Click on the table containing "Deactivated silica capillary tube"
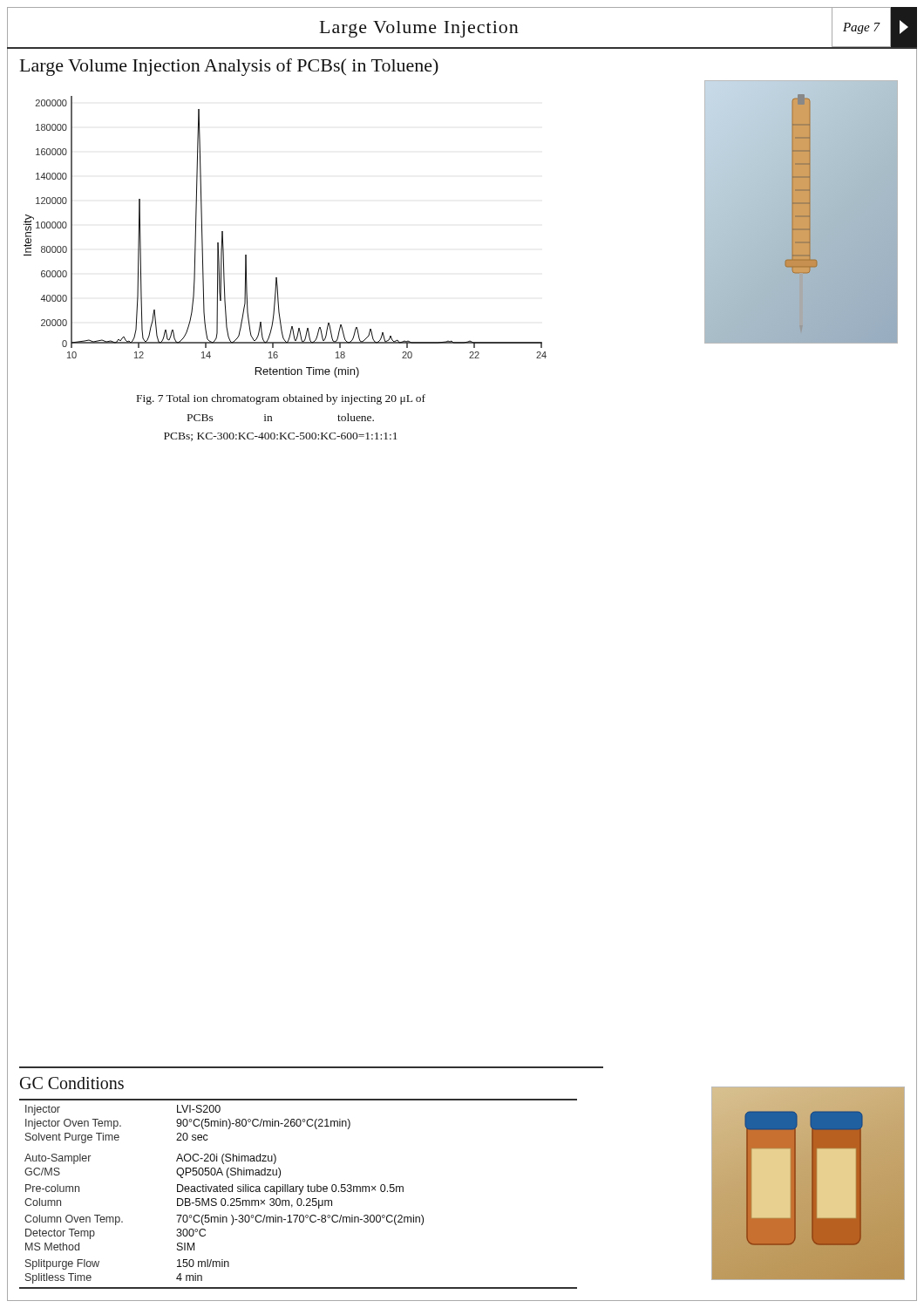 pos(298,1194)
